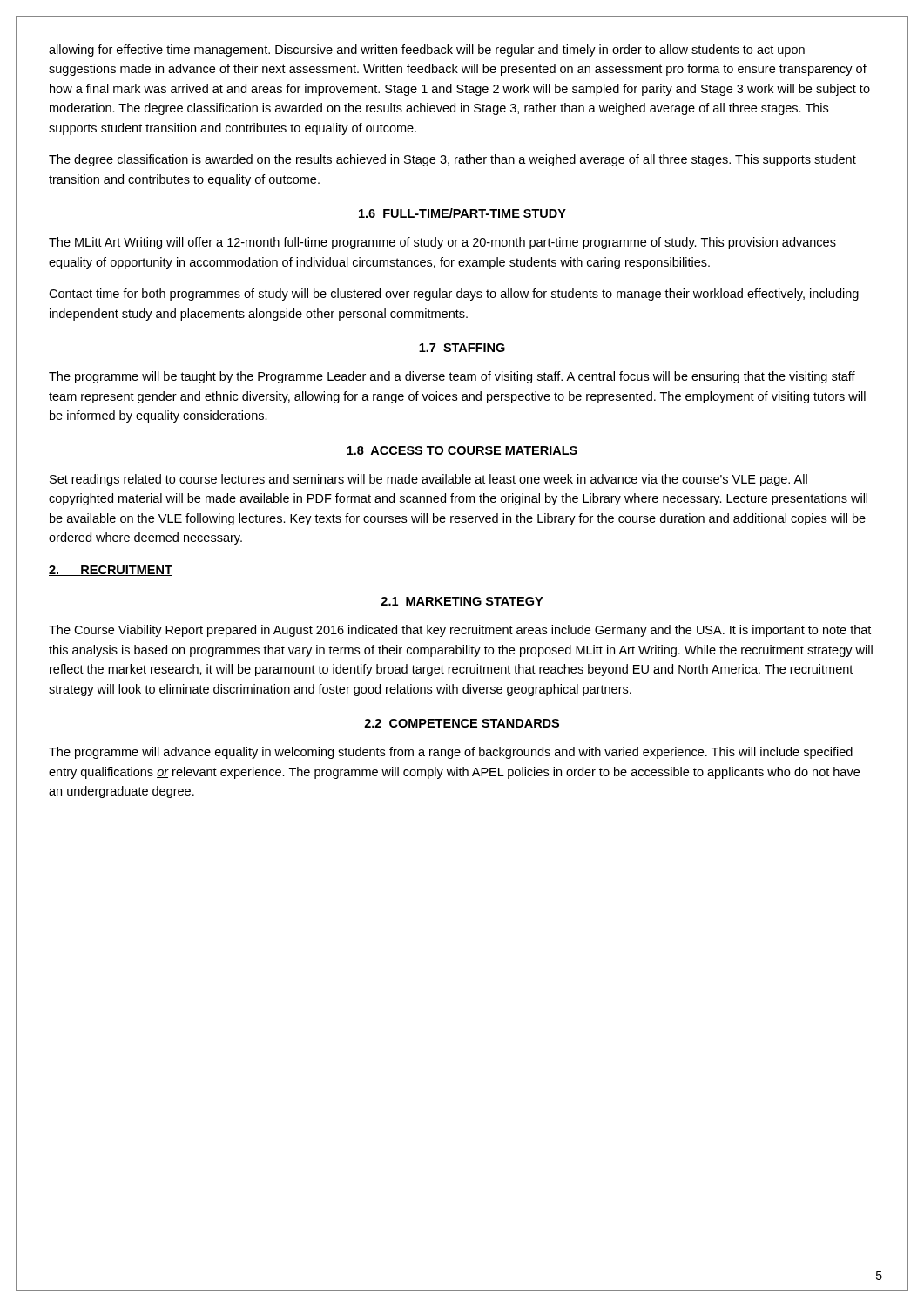This screenshot has width=924, height=1307.
Task: Click on the section header that says "2.1 MARKETING STATEGY"
Action: (x=462, y=602)
